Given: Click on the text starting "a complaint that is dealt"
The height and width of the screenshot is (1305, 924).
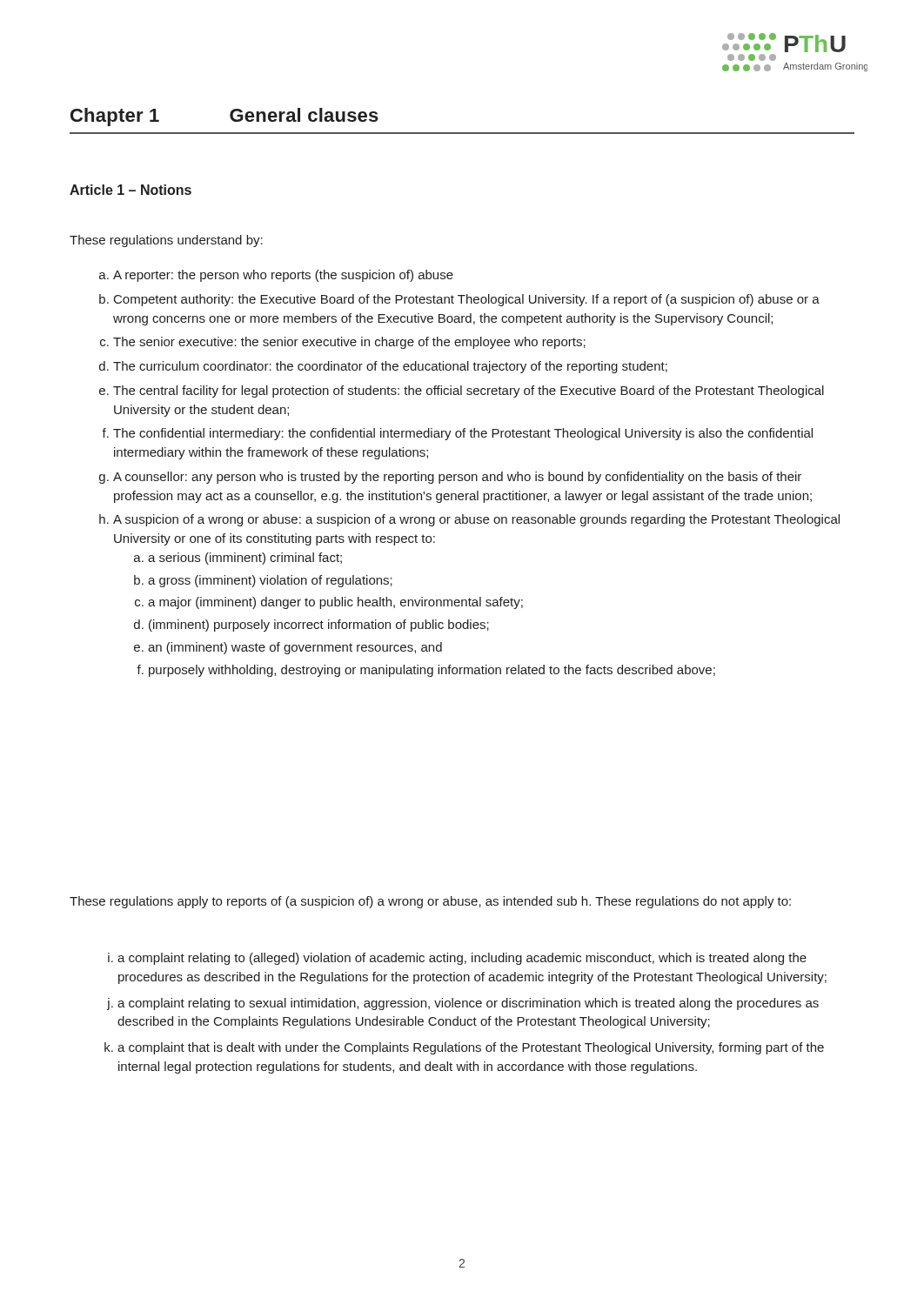Looking at the screenshot, I should [x=471, y=1057].
